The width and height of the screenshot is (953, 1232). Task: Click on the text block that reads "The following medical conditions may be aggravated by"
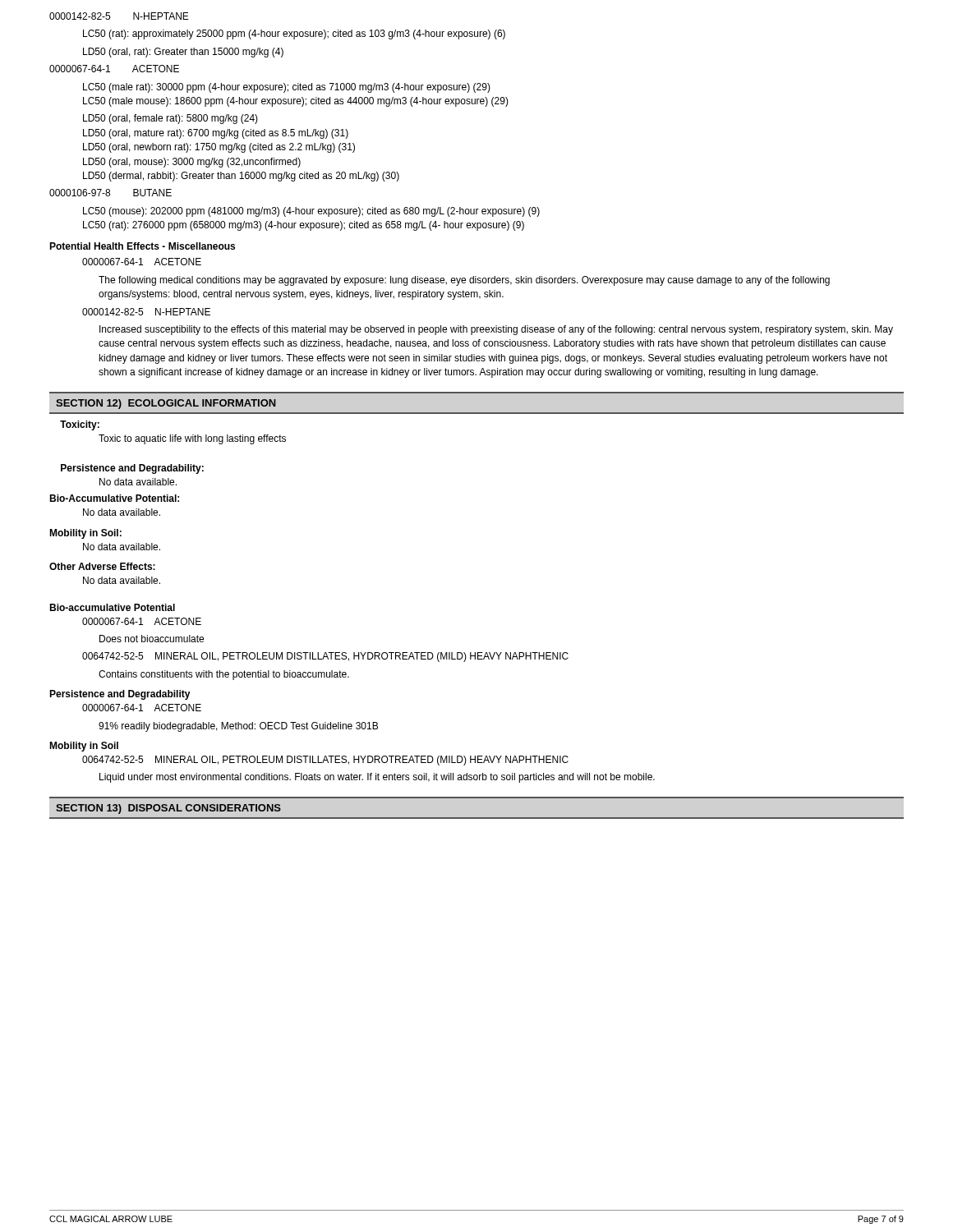[464, 287]
